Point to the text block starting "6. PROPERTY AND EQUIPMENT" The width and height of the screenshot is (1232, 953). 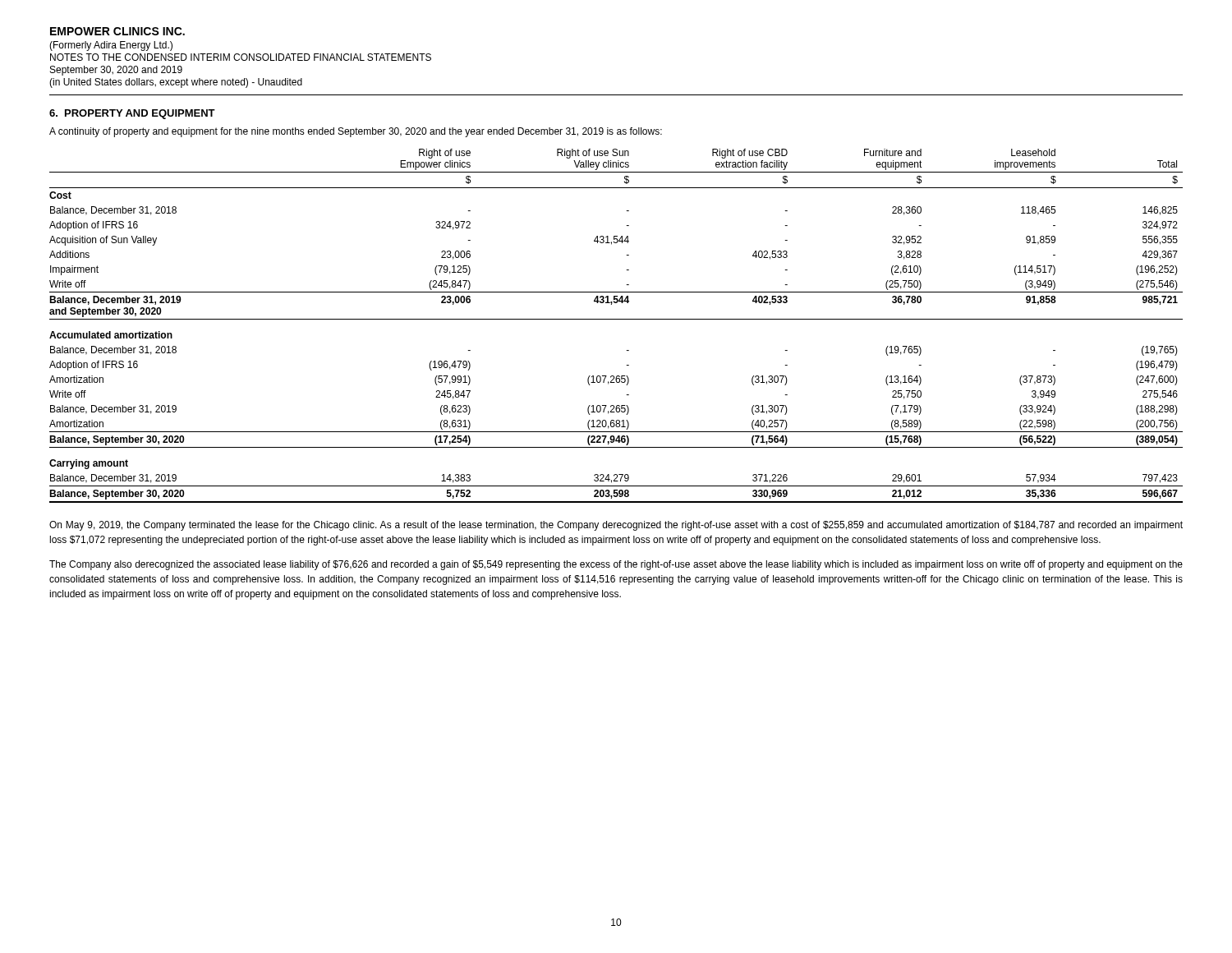[x=132, y=114]
